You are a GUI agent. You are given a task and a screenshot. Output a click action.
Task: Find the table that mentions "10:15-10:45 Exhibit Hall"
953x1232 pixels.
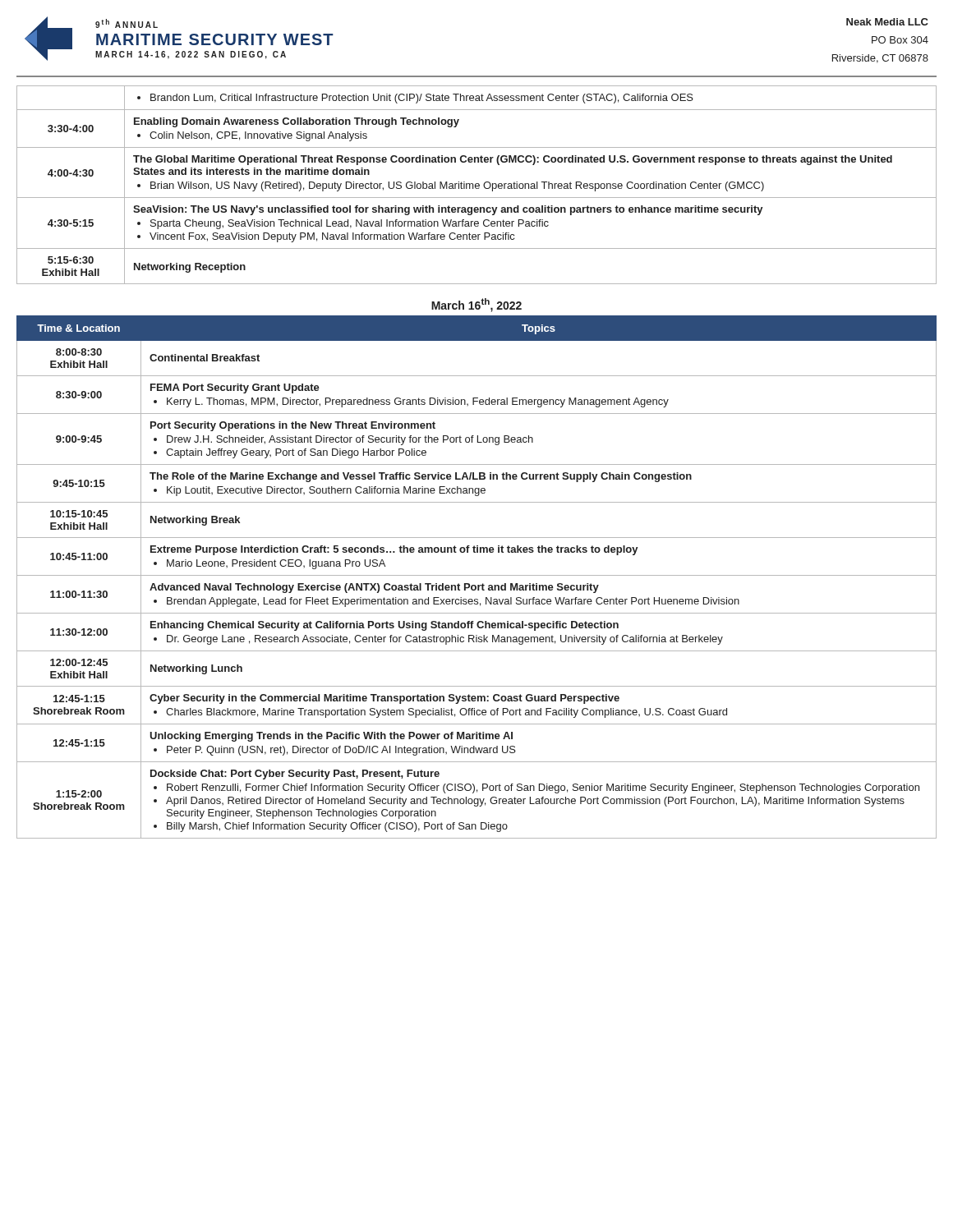click(476, 581)
